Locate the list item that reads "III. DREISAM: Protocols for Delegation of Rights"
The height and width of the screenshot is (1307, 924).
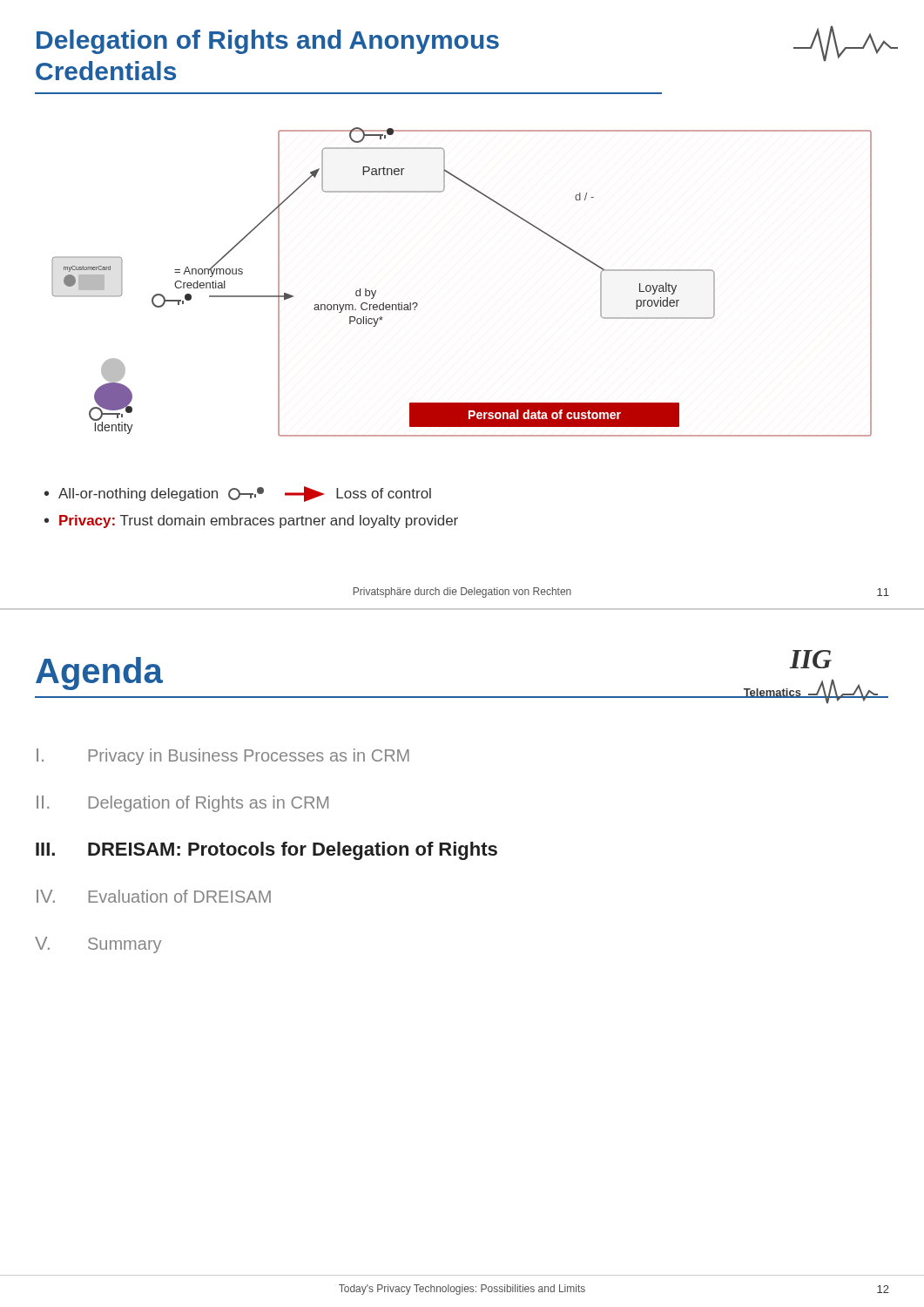266,850
